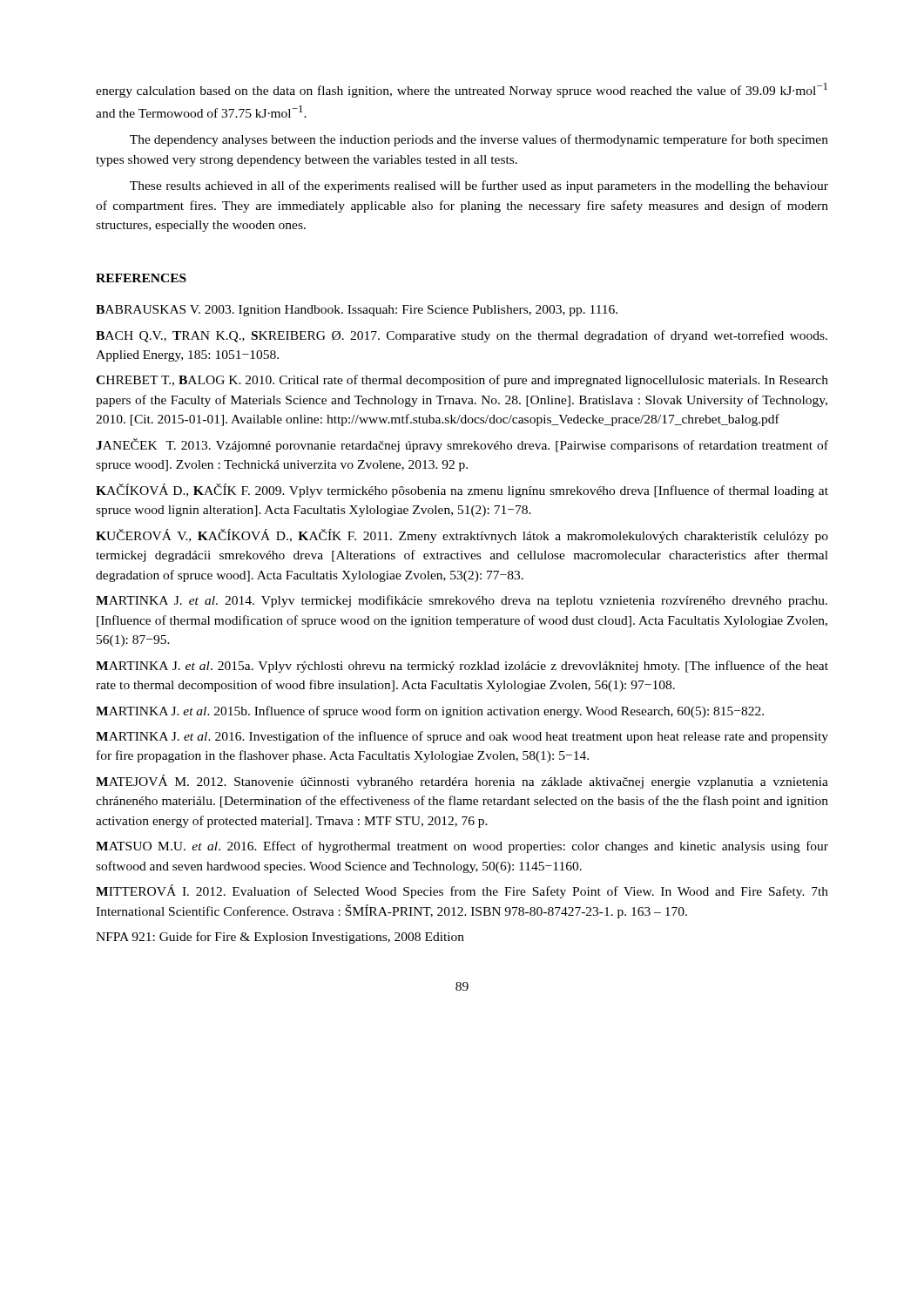Select the list item that reads "CHREBET T., BALOG K. 2010."

click(462, 399)
